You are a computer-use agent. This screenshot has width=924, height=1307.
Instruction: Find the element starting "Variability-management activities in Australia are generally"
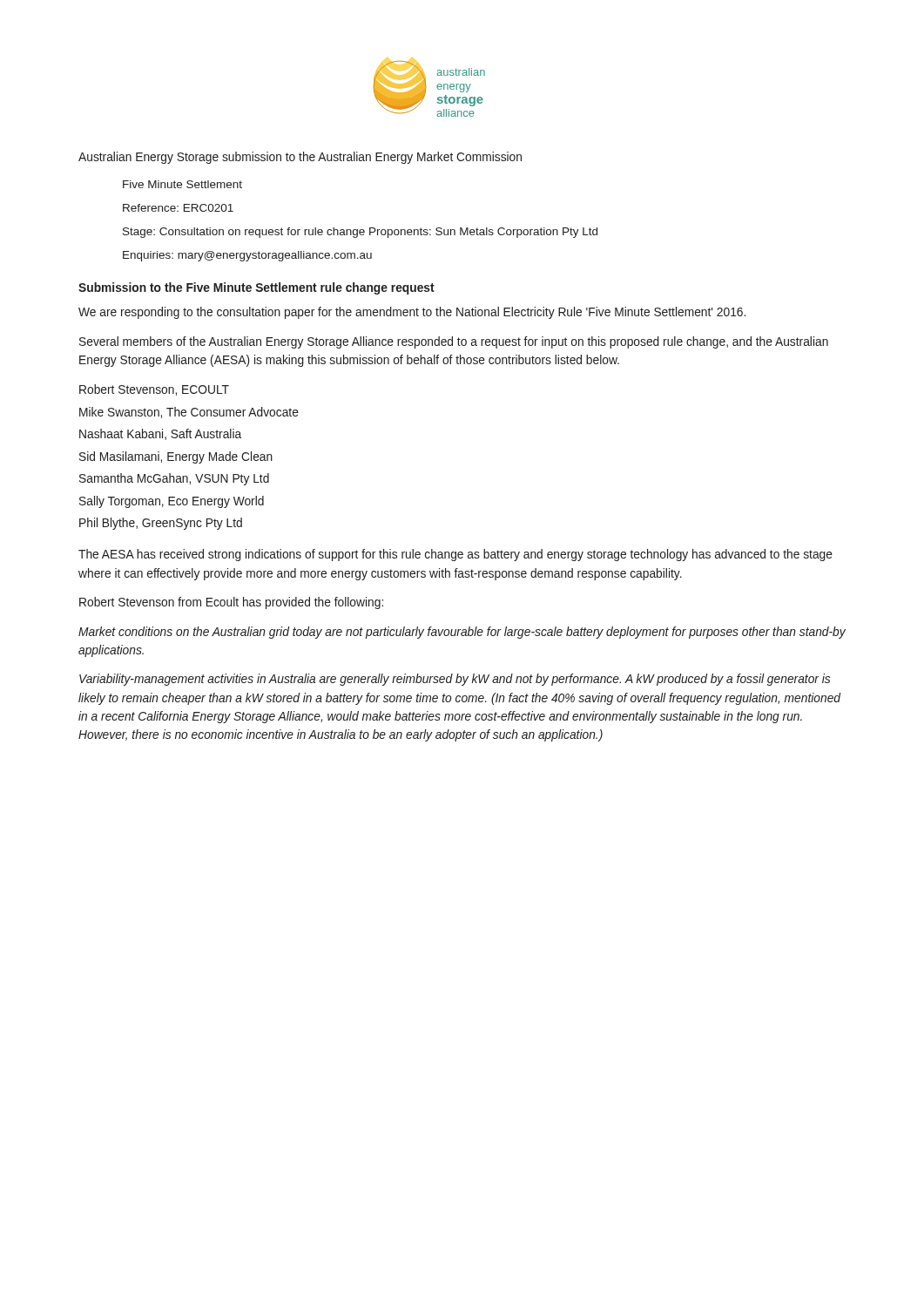pyautogui.click(x=459, y=707)
